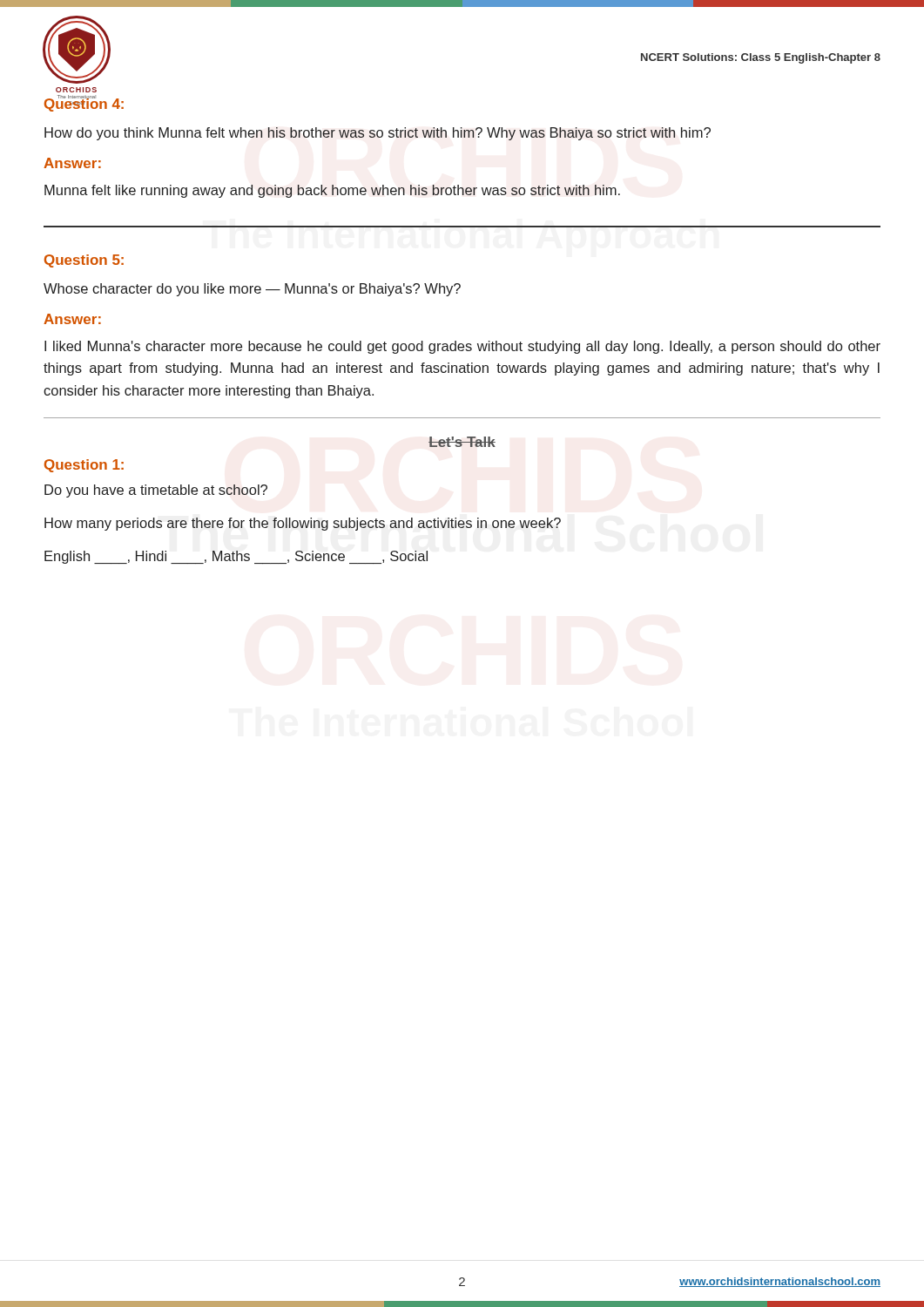Locate the block of text that opens with "How do you think Munna felt when his"
924x1307 pixels.
377,132
